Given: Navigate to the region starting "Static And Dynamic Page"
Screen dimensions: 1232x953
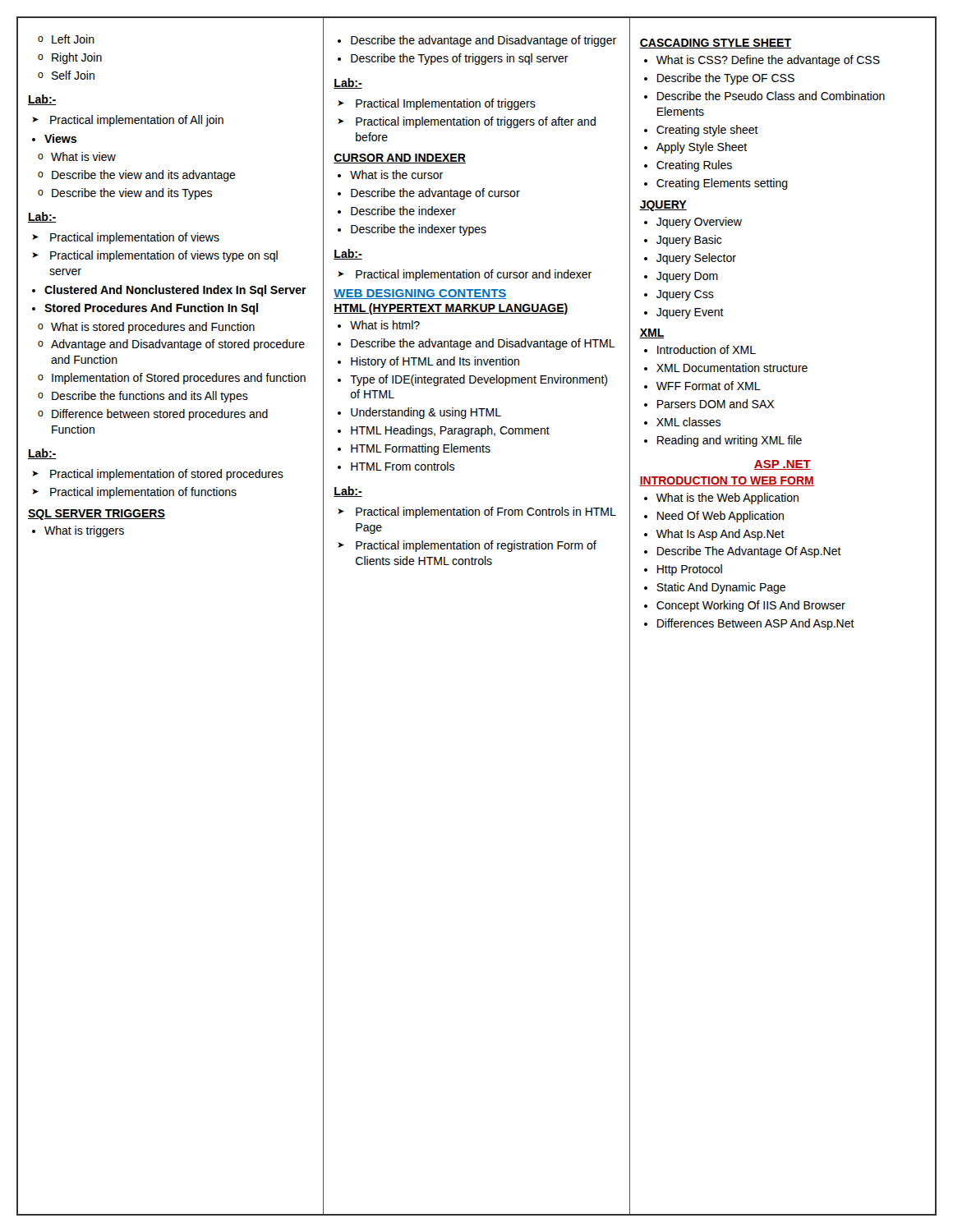Looking at the screenshot, I should click(x=721, y=587).
